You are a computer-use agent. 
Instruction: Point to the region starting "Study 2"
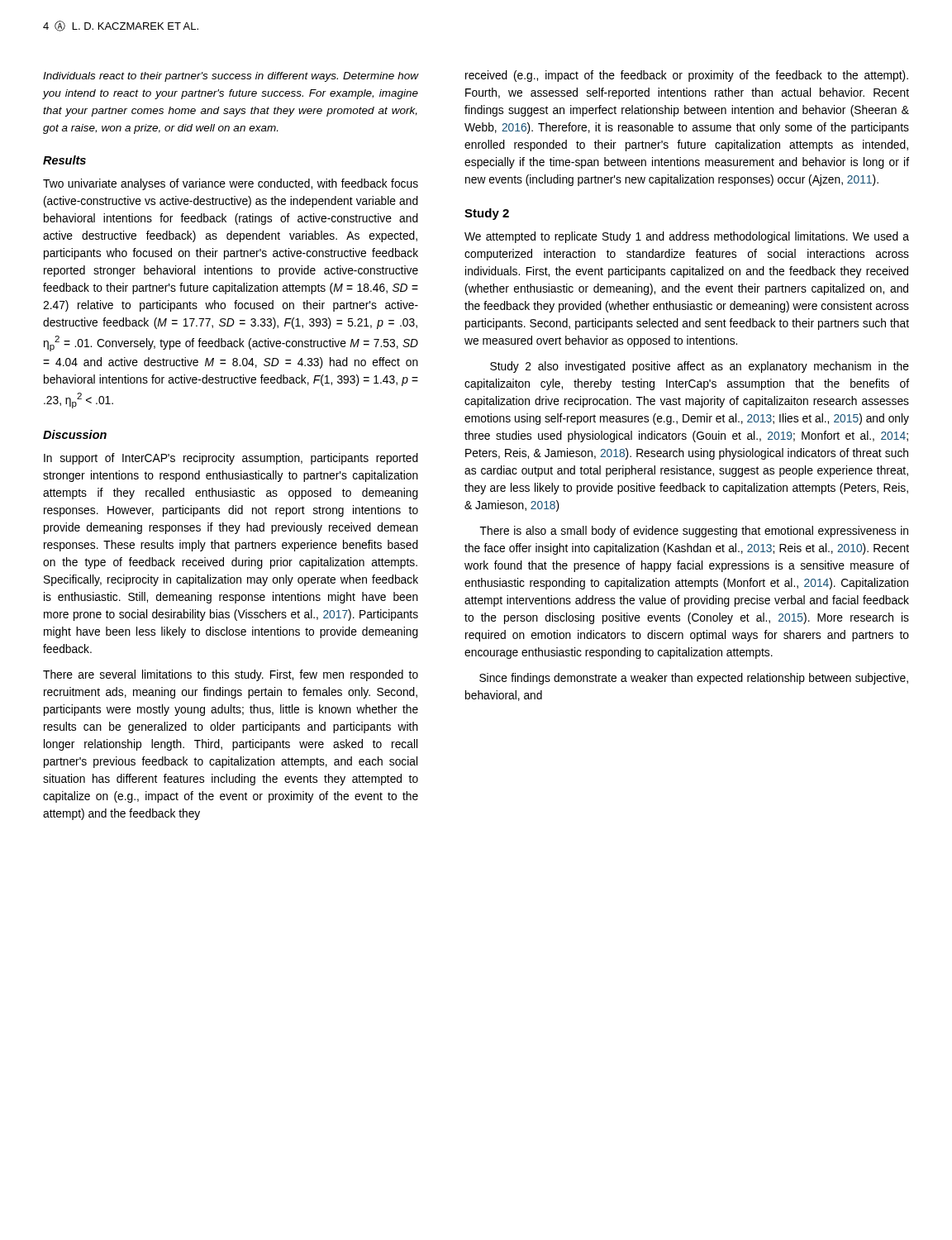pos(487,213)
